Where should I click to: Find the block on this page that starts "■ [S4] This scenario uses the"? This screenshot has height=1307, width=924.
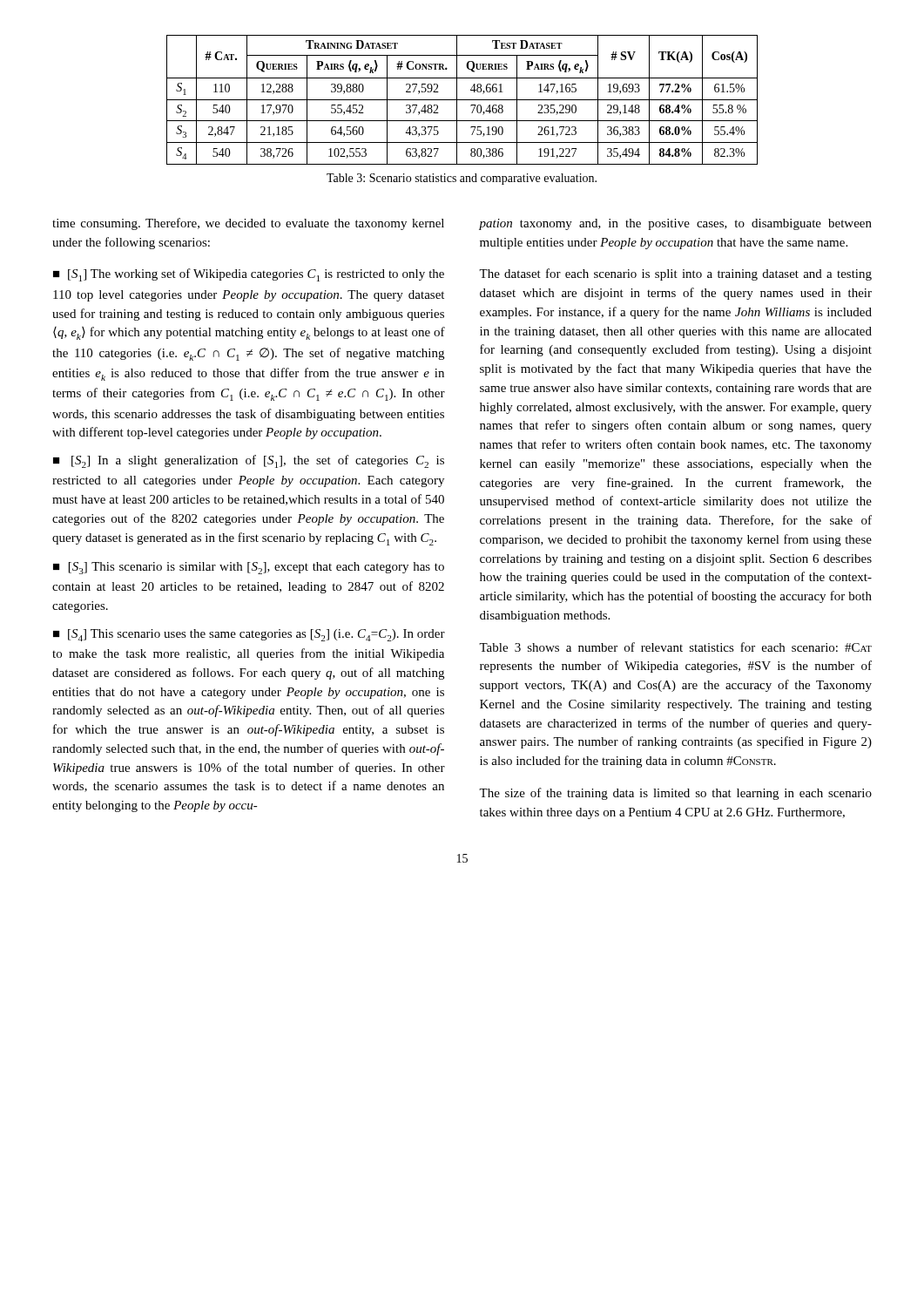pyautogui.click(x=248, y=720)
